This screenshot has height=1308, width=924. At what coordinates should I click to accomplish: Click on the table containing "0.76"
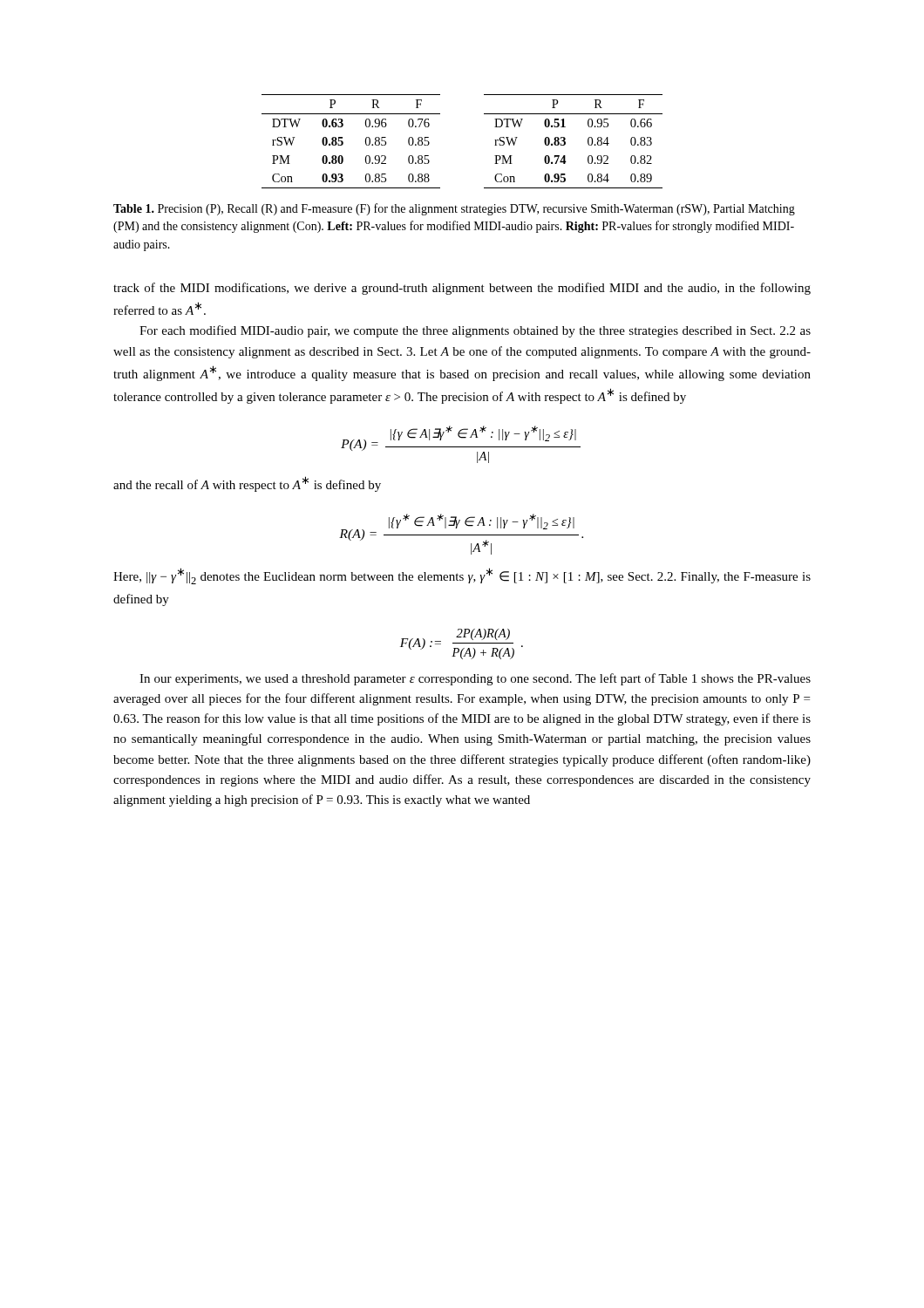point(462,141)
